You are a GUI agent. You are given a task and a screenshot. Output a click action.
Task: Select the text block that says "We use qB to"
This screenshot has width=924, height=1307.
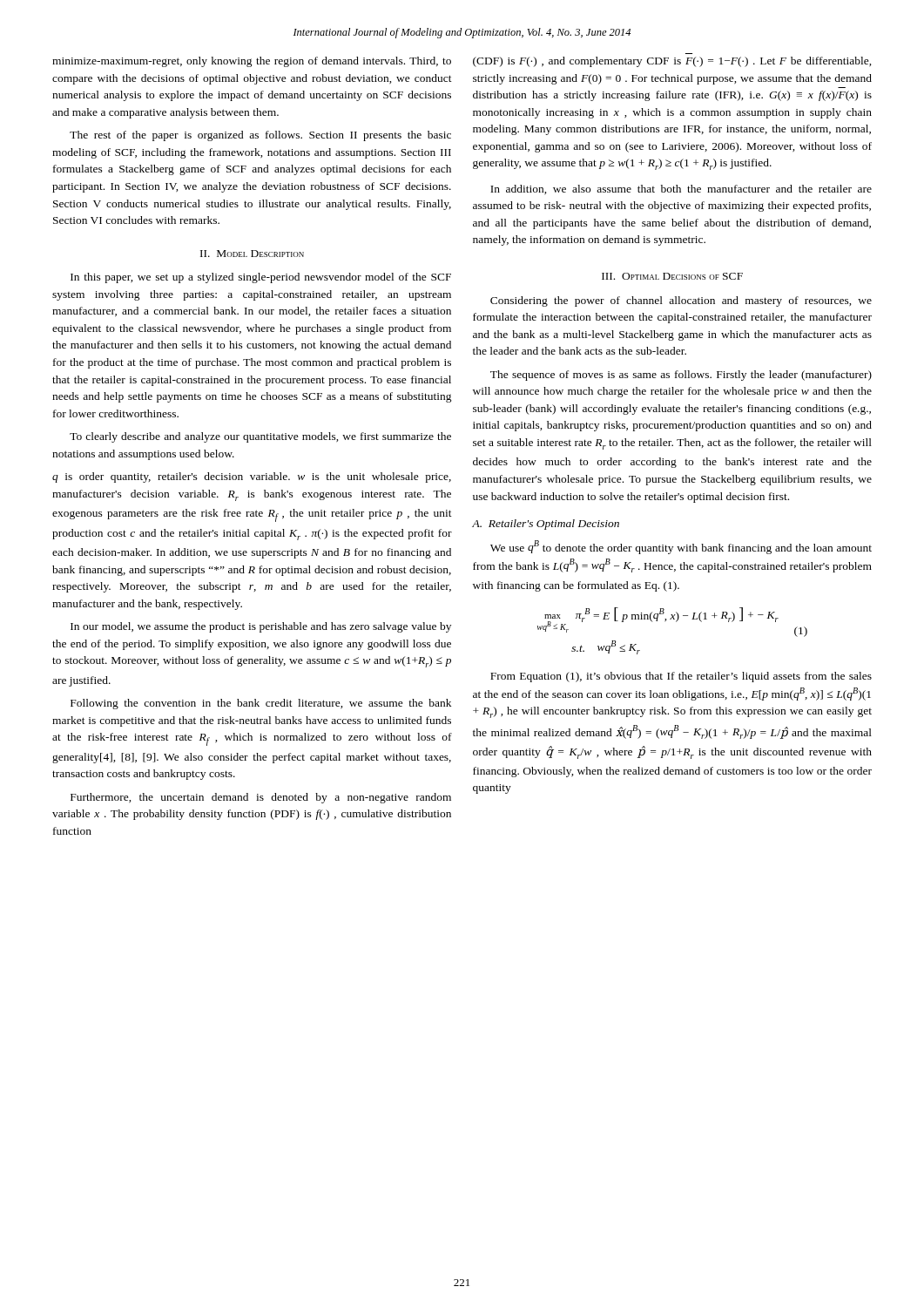coord(672,565)
